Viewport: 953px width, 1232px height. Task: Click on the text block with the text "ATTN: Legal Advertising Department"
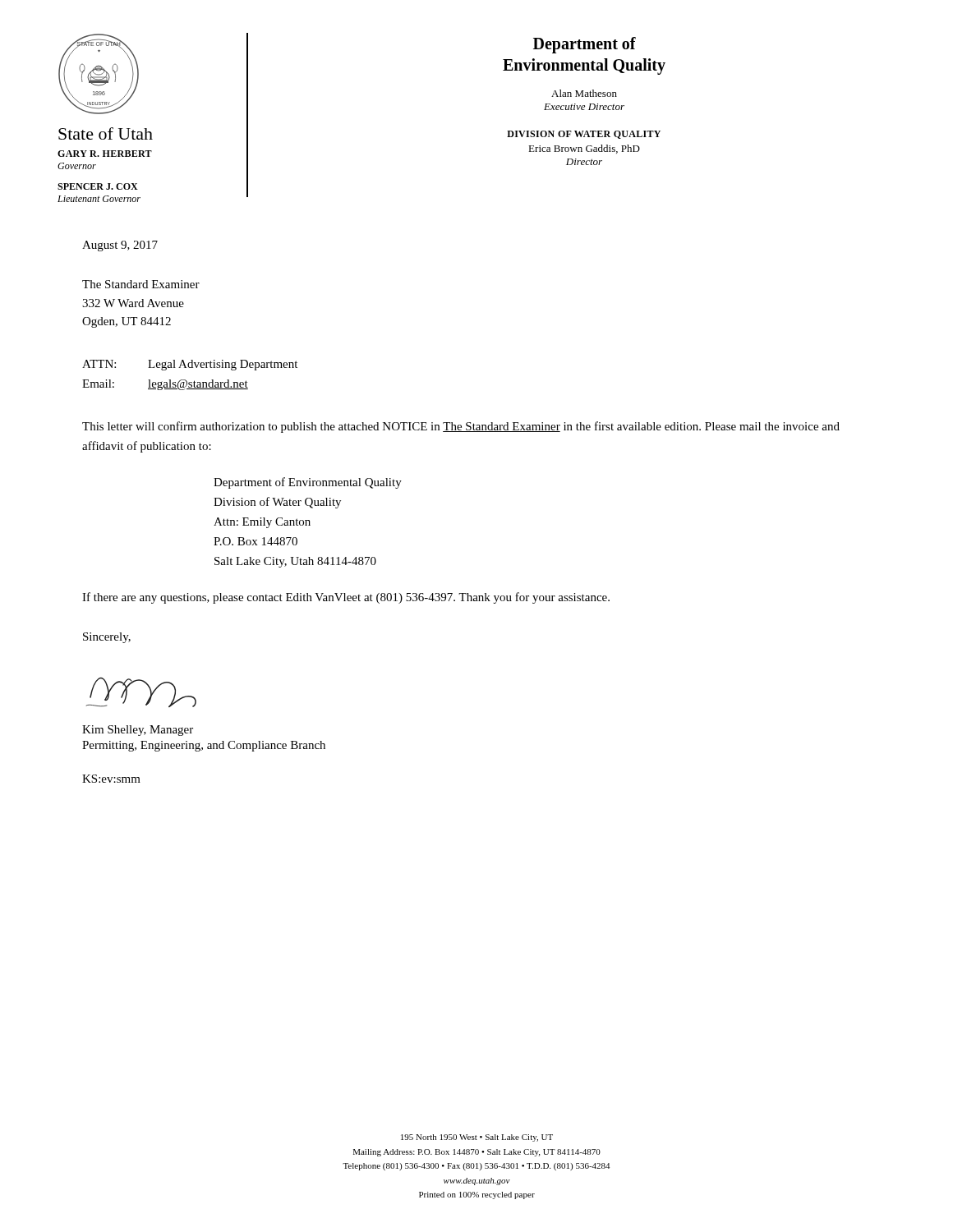pyautogui.click(x=190, y=365)
